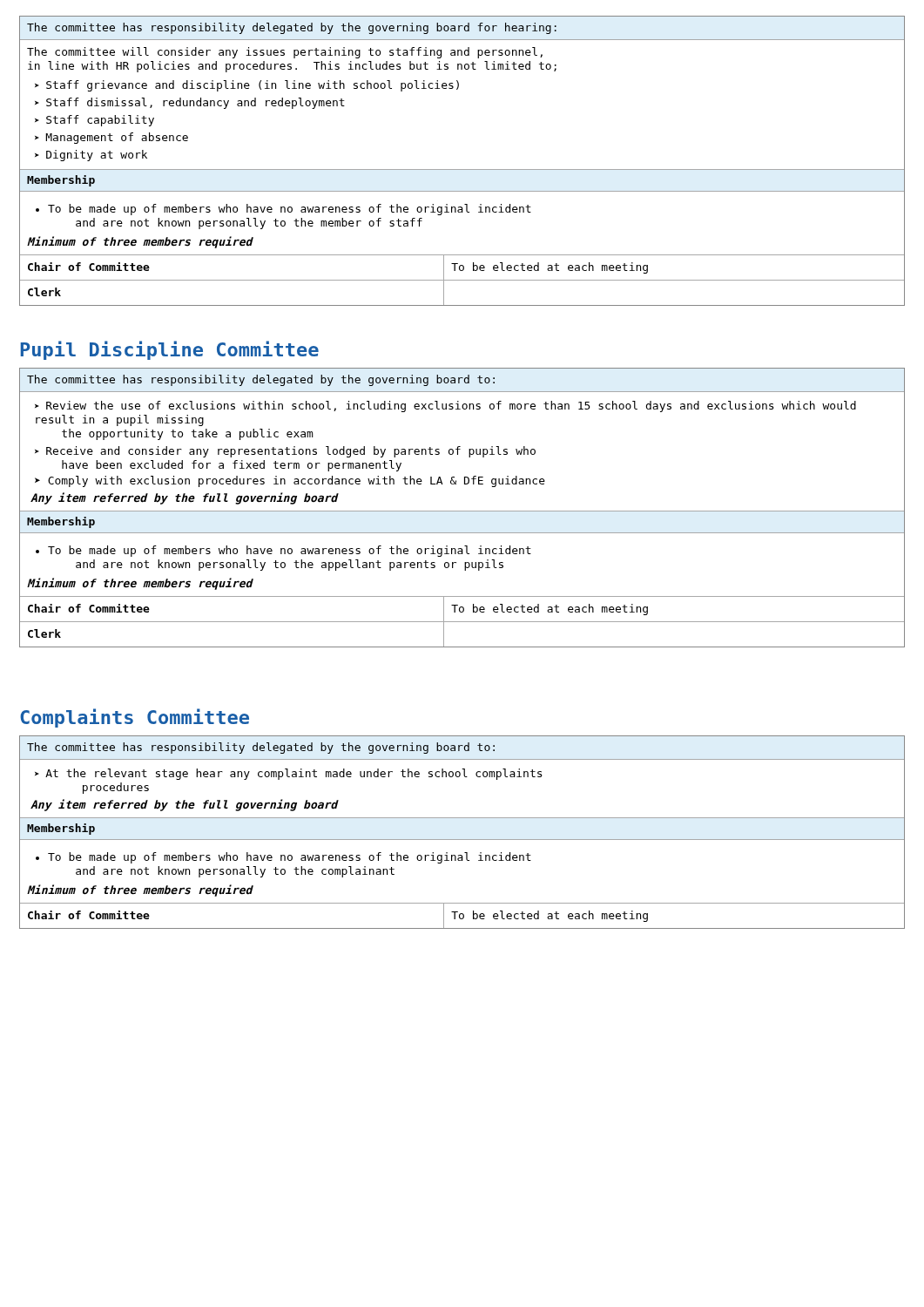Image resolution: width=924 pixels, height=1307 pixels.
Task: Point to "Complaints Committee"
Action: [134, 718]
